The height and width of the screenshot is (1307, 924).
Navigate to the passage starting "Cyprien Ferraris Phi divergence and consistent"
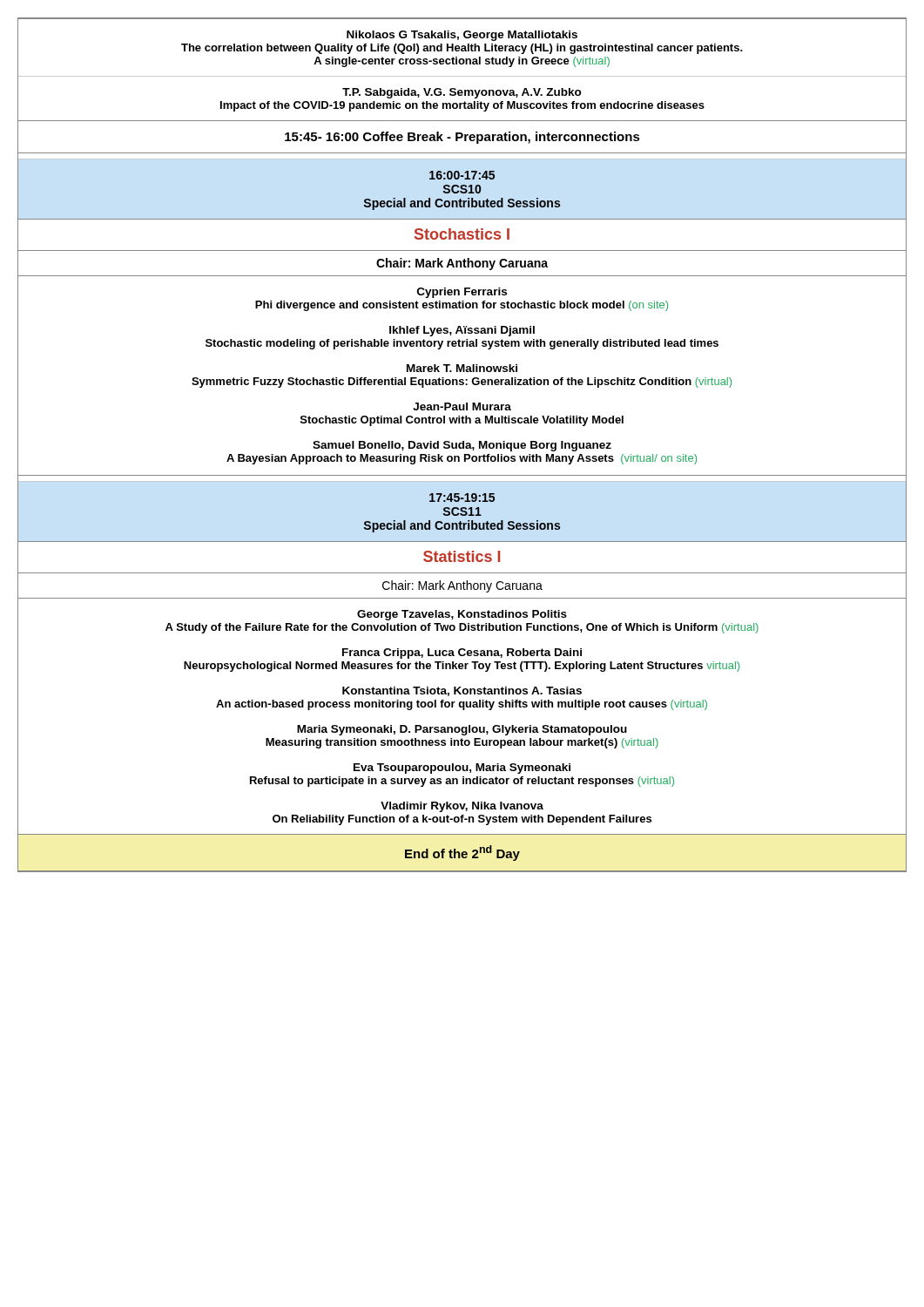pos(462,298)
